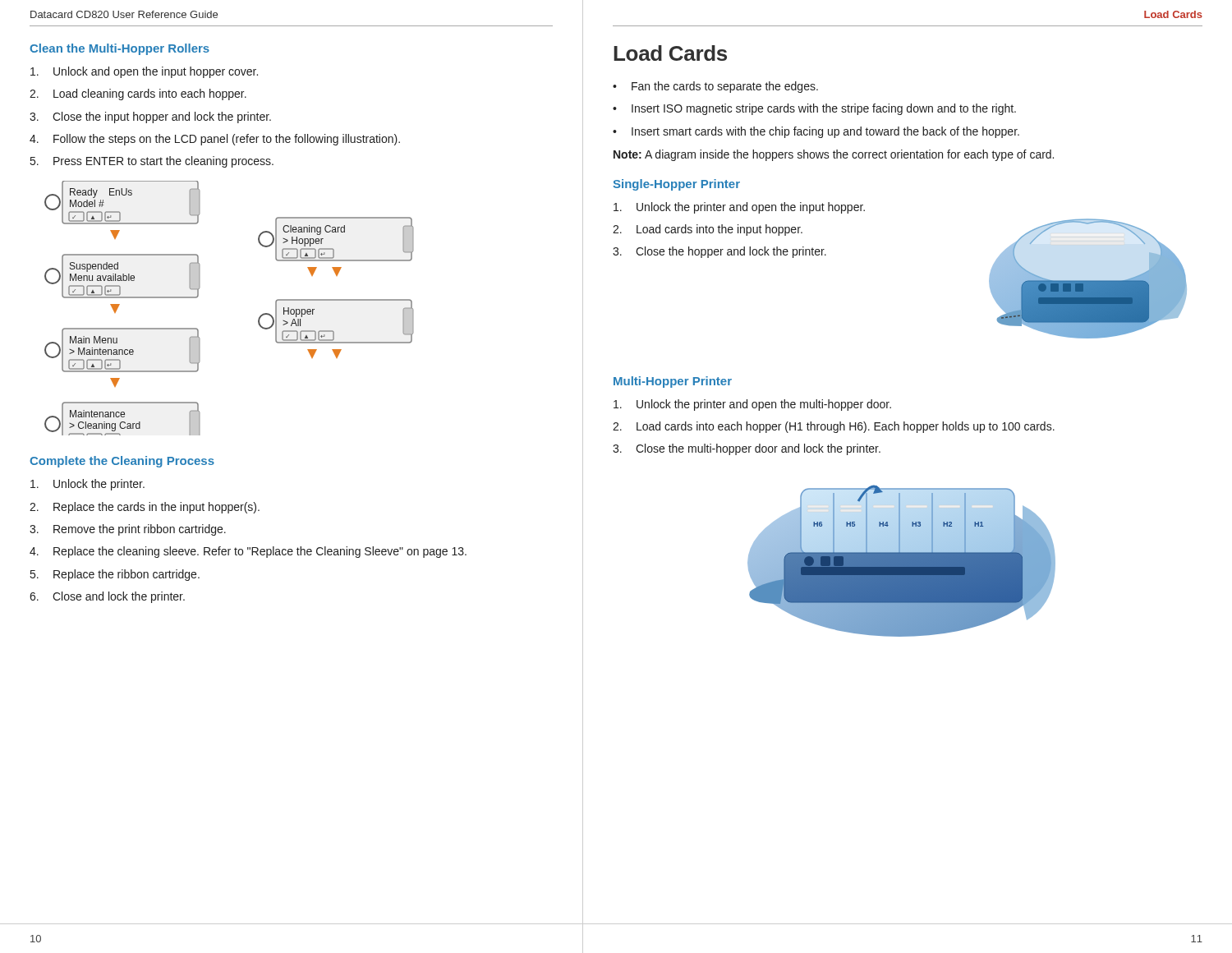Click the passage that begins "4.Follow the steps on the LCD panel (refer"

291,139
